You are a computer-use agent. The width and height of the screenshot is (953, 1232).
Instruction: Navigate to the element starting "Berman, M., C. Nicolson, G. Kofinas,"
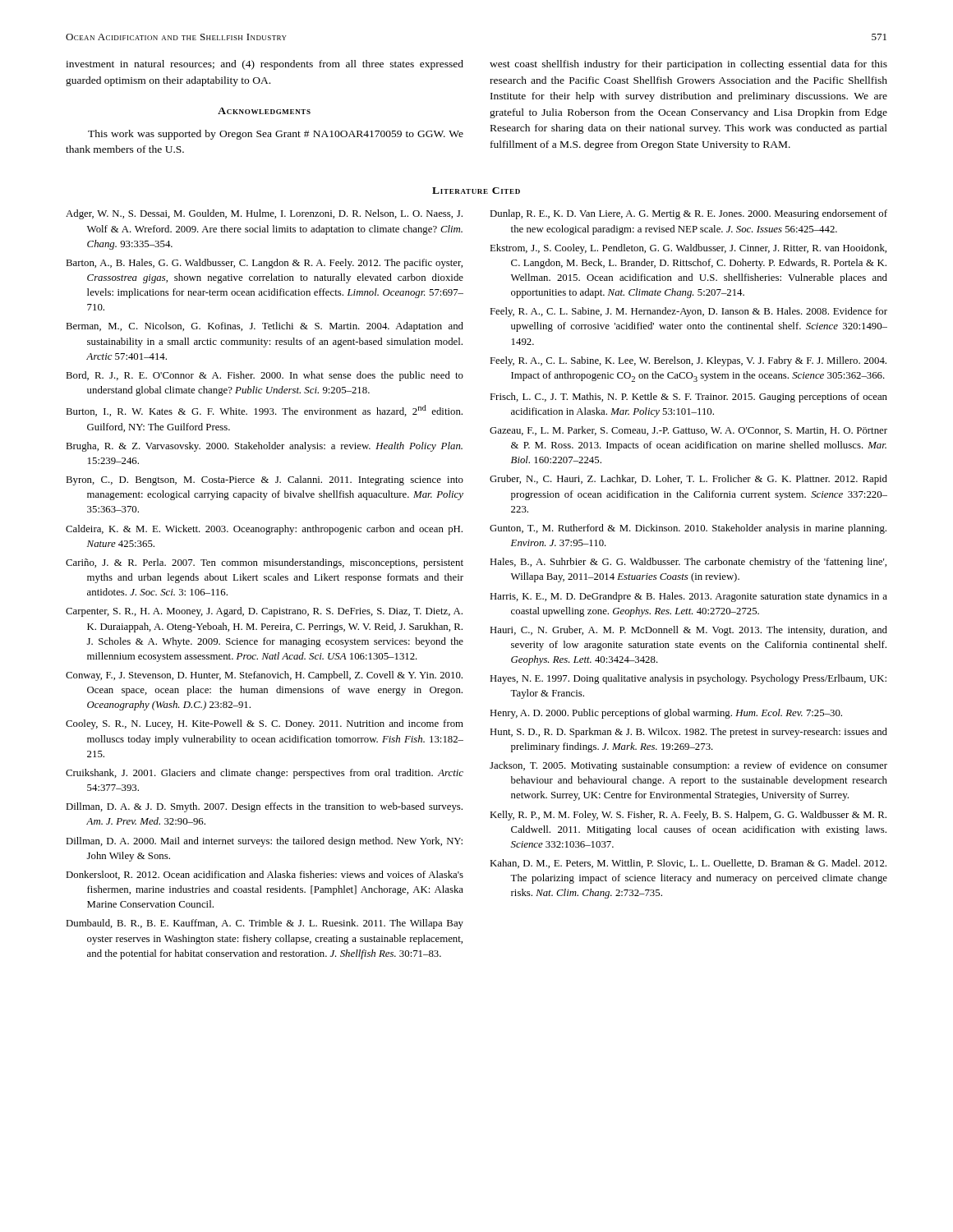pos(265,341)
